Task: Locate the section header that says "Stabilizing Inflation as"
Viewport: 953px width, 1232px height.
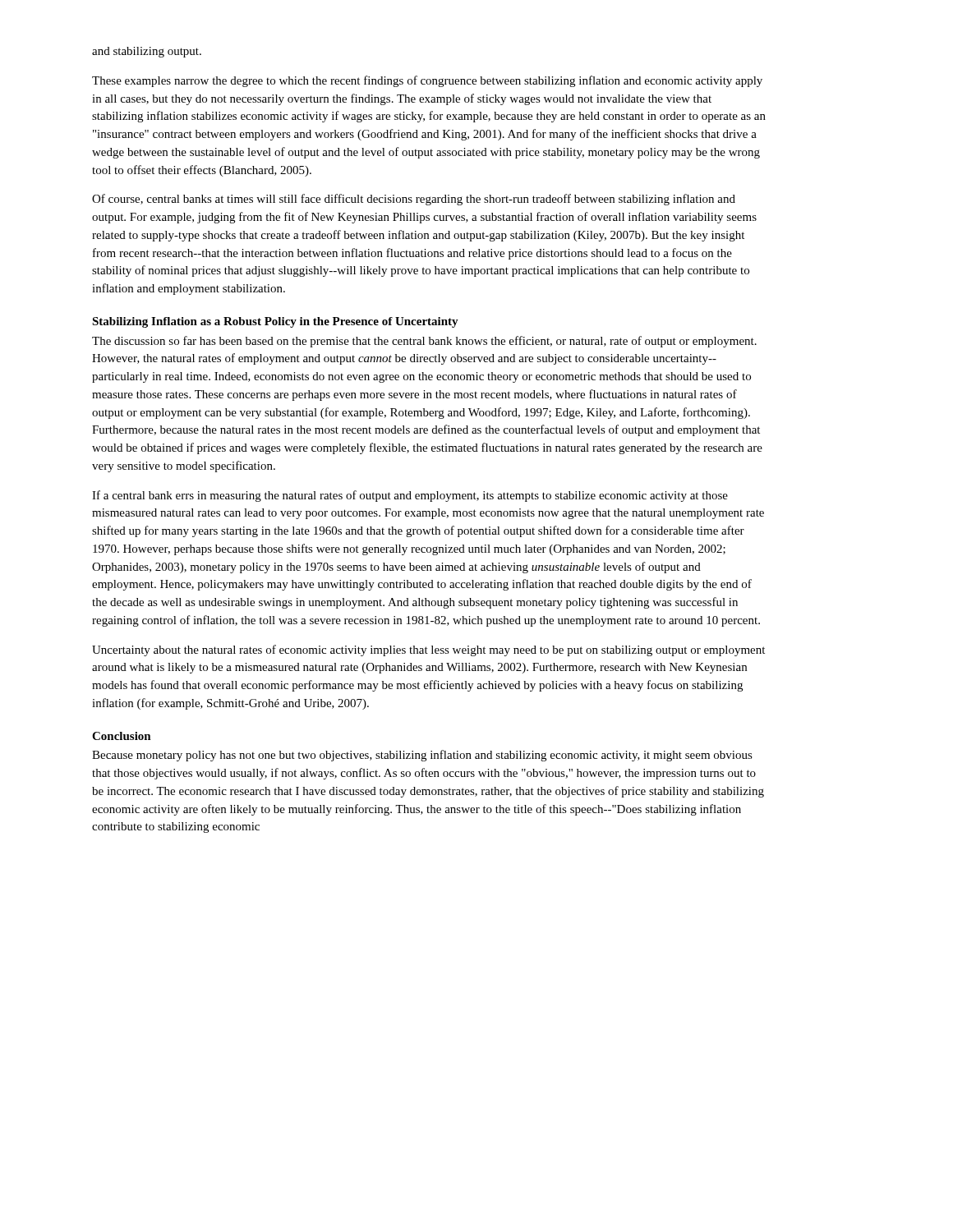Action: (429, 322)
